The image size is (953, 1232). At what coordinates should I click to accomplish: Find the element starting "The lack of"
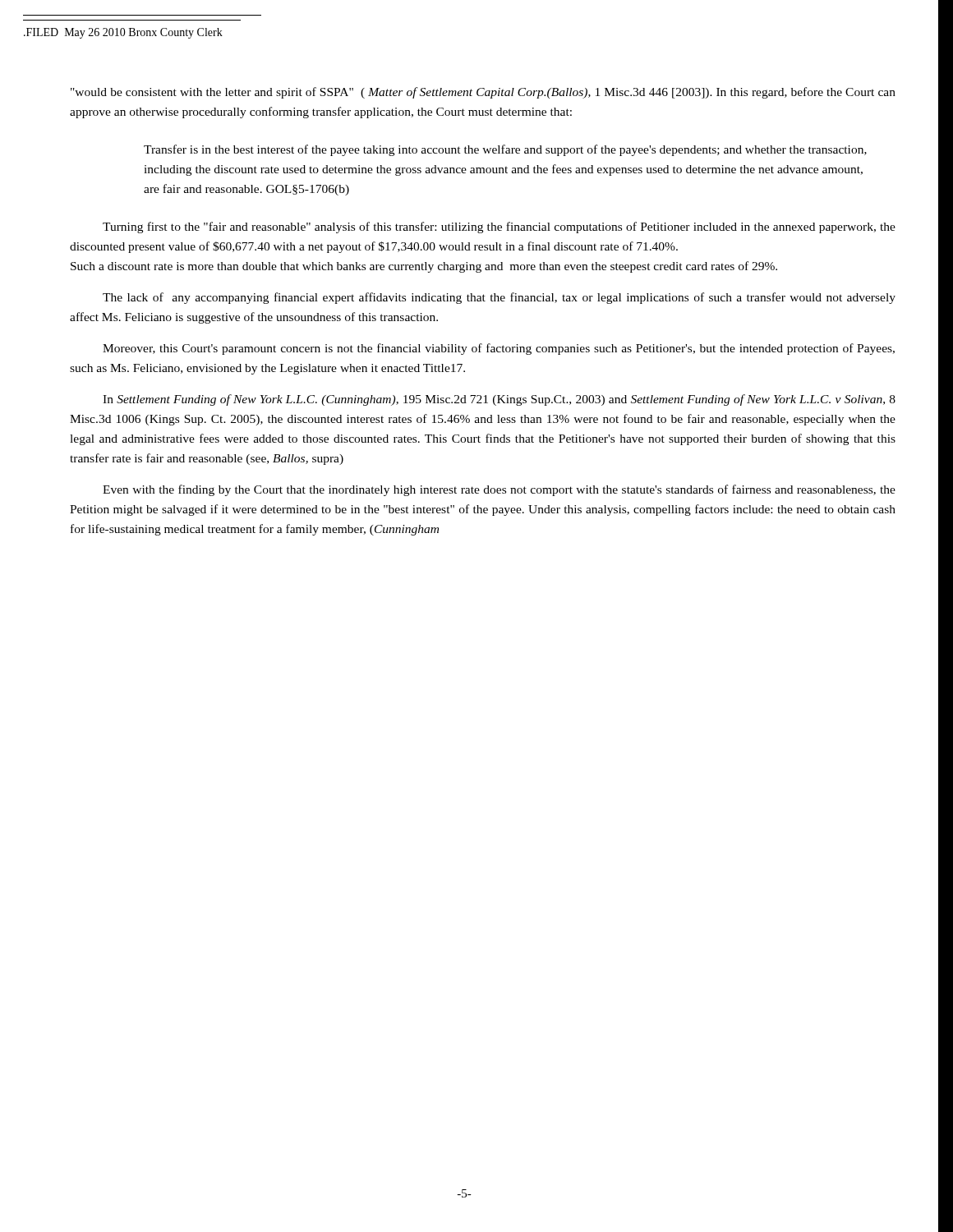[483, 307]
